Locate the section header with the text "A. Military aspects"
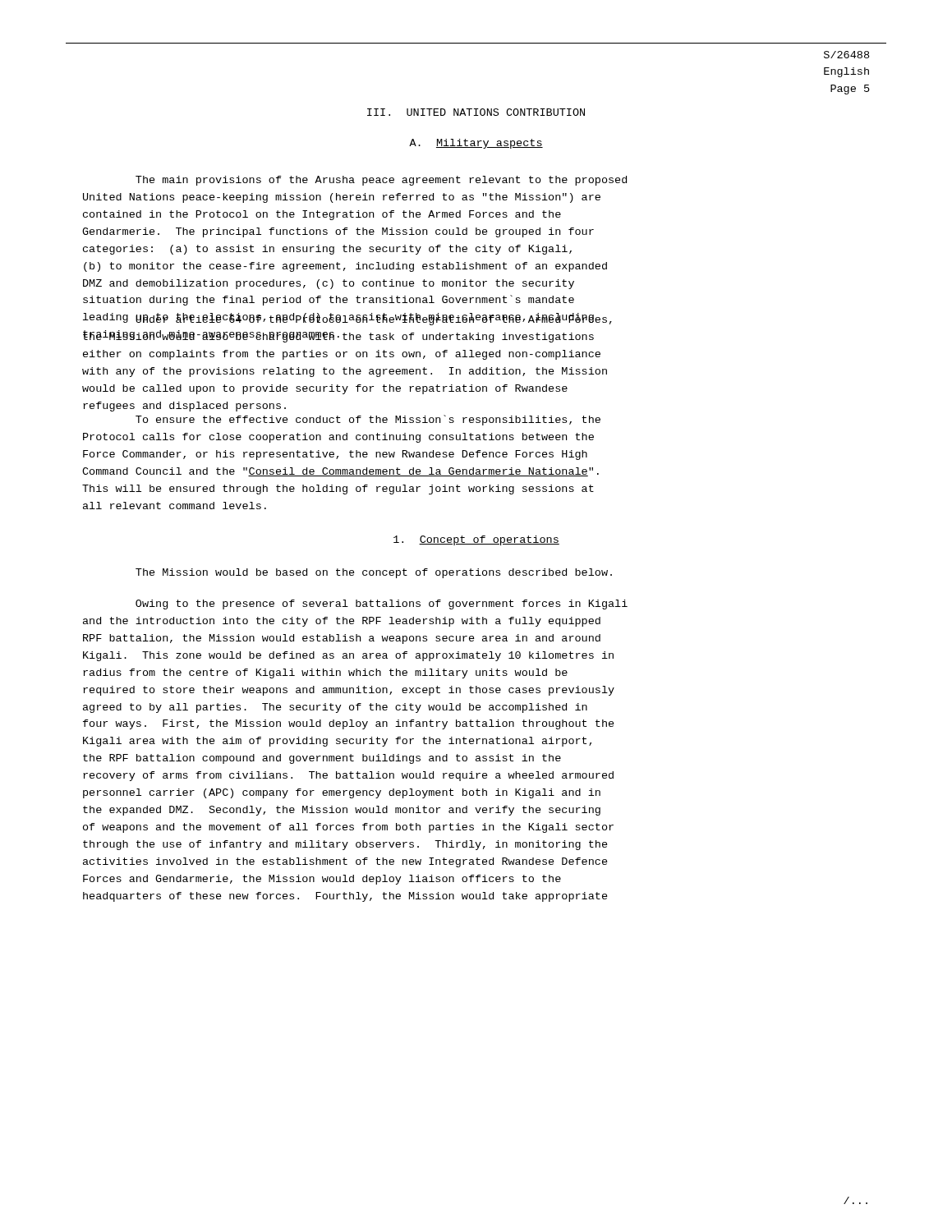The width and height of the screenshot is (952, 1232). pyautogui.click(x=476, y=143)
